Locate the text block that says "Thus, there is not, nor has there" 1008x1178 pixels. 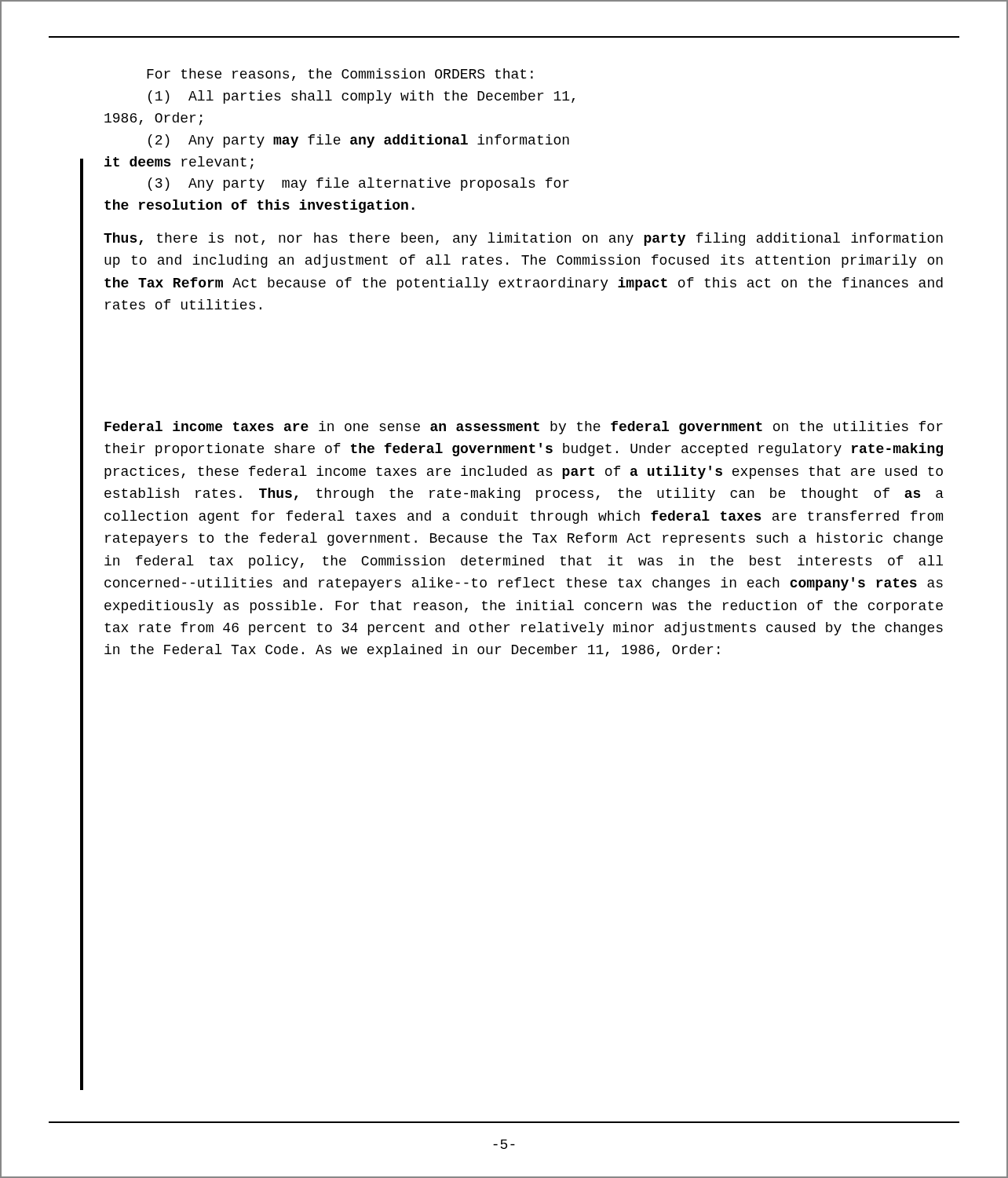[x=524, y=272]
